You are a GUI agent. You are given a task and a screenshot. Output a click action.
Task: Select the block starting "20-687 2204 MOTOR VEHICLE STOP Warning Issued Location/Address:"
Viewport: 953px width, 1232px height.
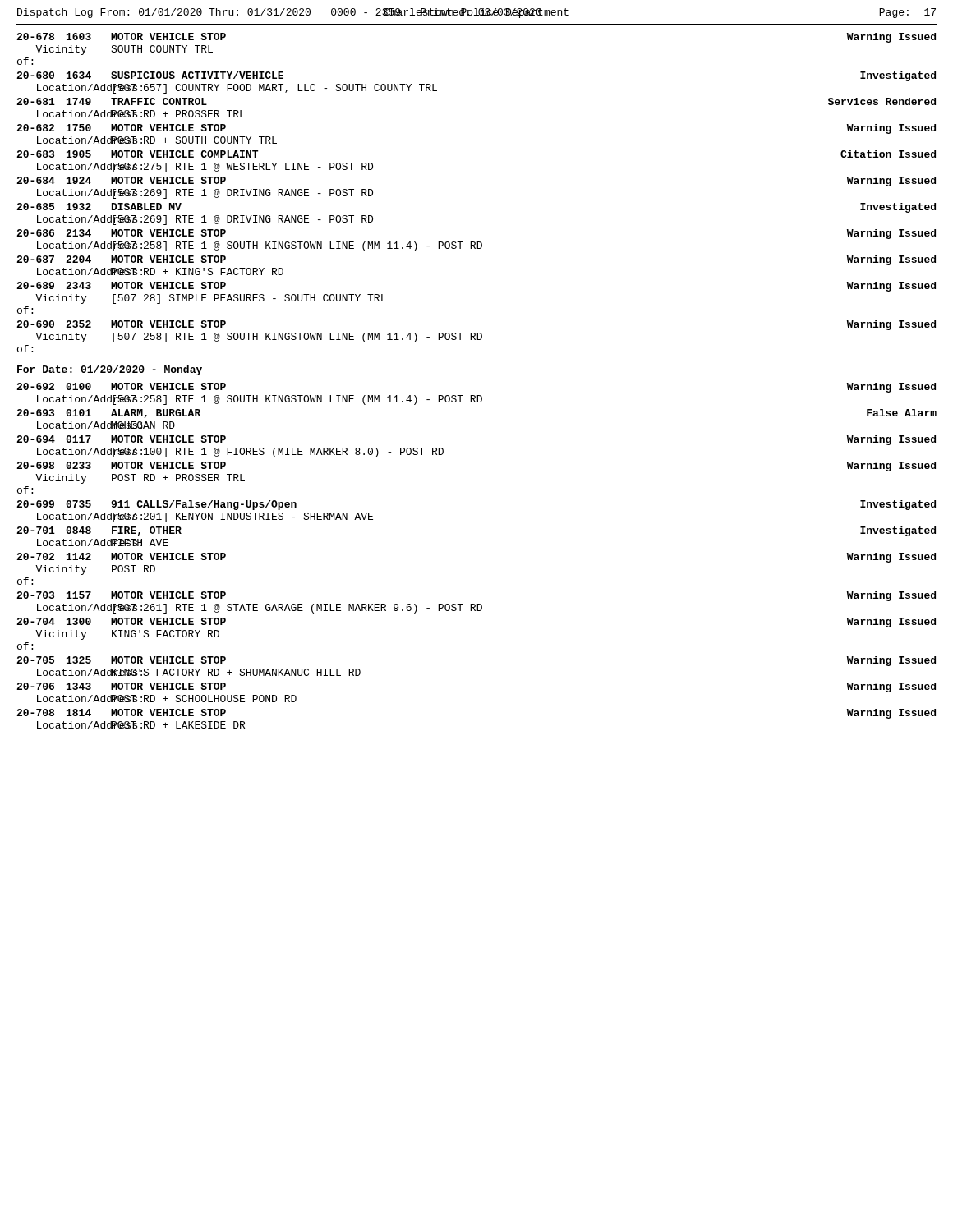(40, 260)
